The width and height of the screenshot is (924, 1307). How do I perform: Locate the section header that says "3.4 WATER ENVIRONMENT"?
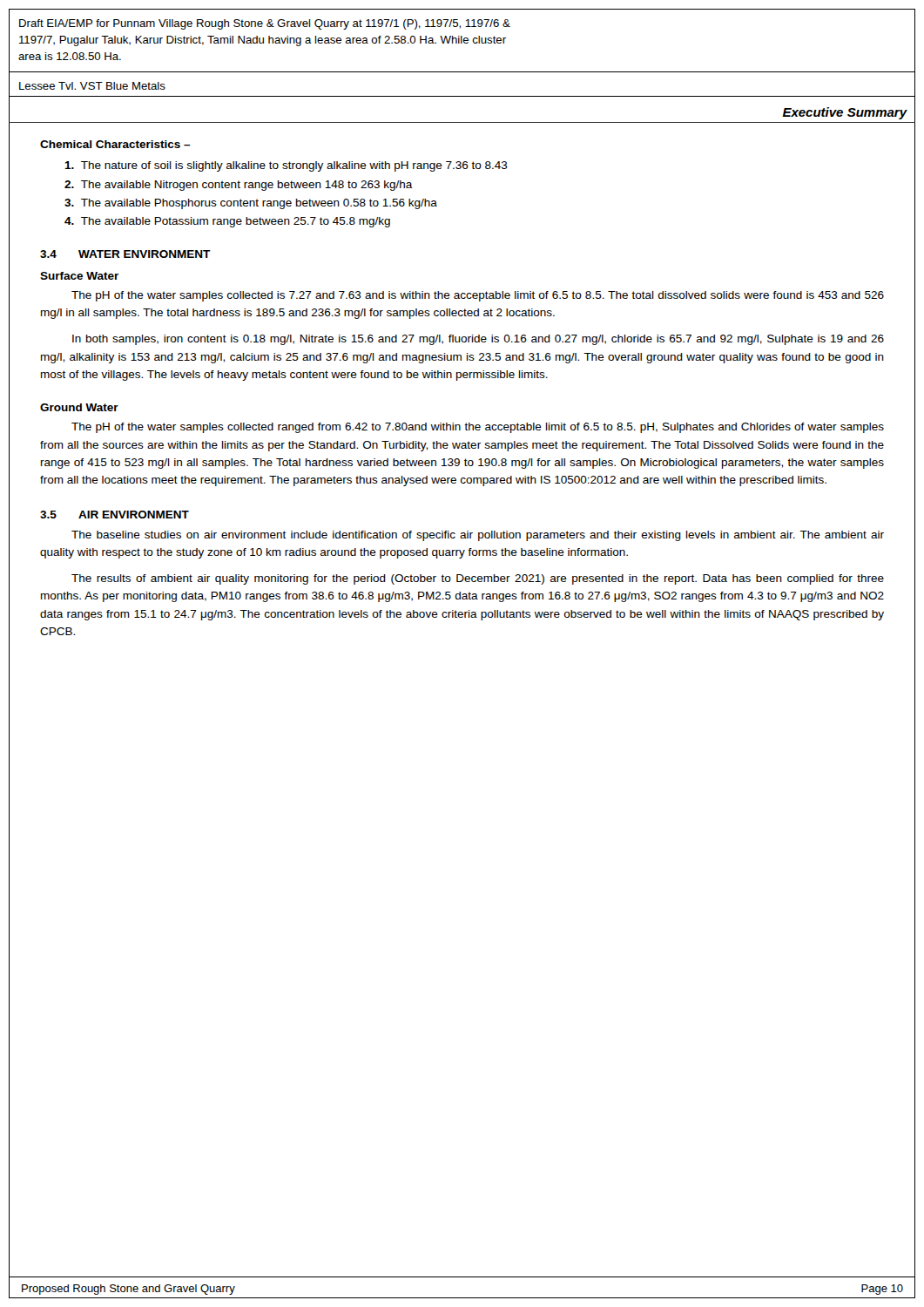(125, 255)
